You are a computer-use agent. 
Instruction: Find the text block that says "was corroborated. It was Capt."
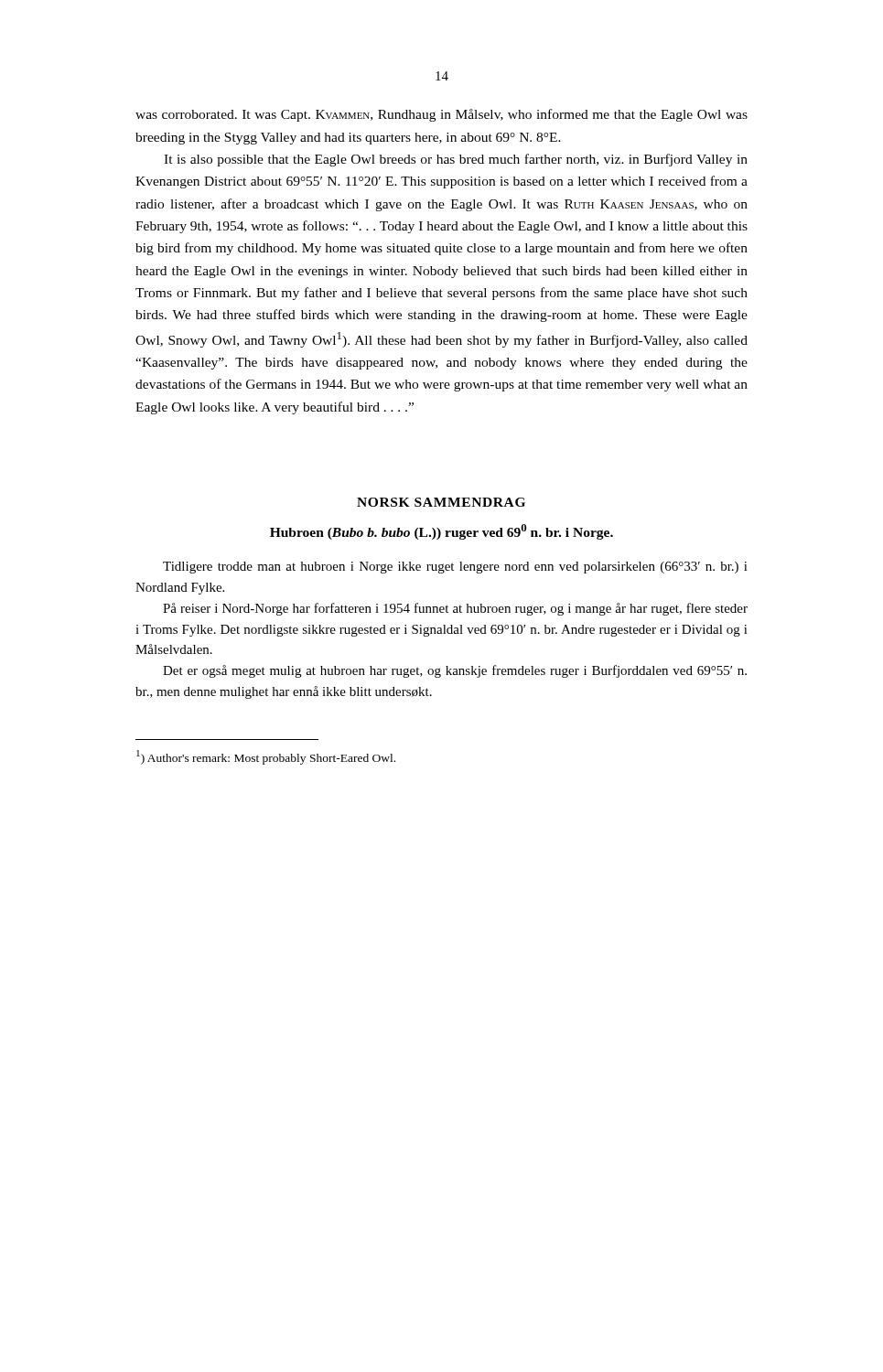pos(442,261)
